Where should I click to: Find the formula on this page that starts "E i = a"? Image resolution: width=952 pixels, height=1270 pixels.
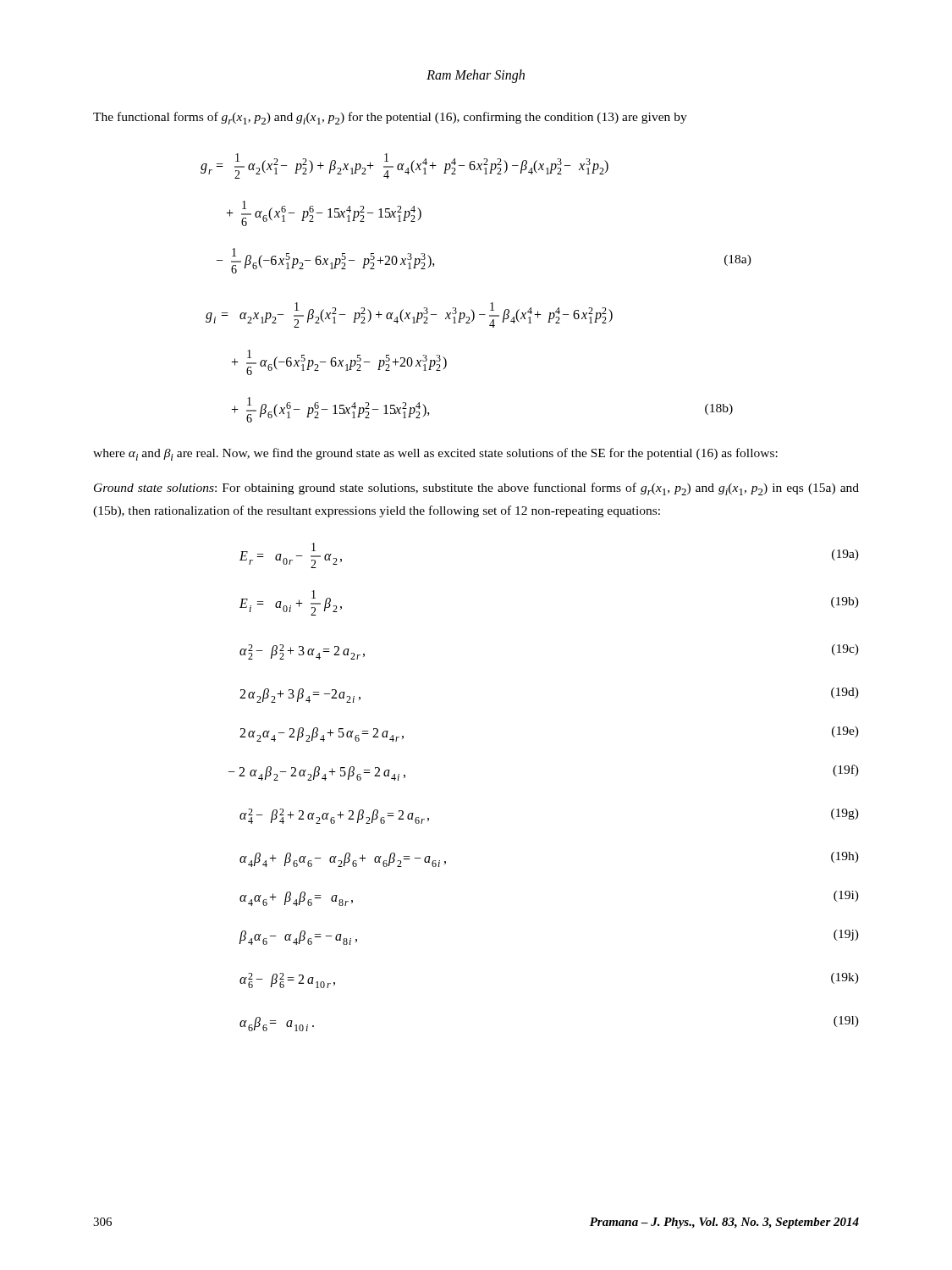(x=315, y=603)
